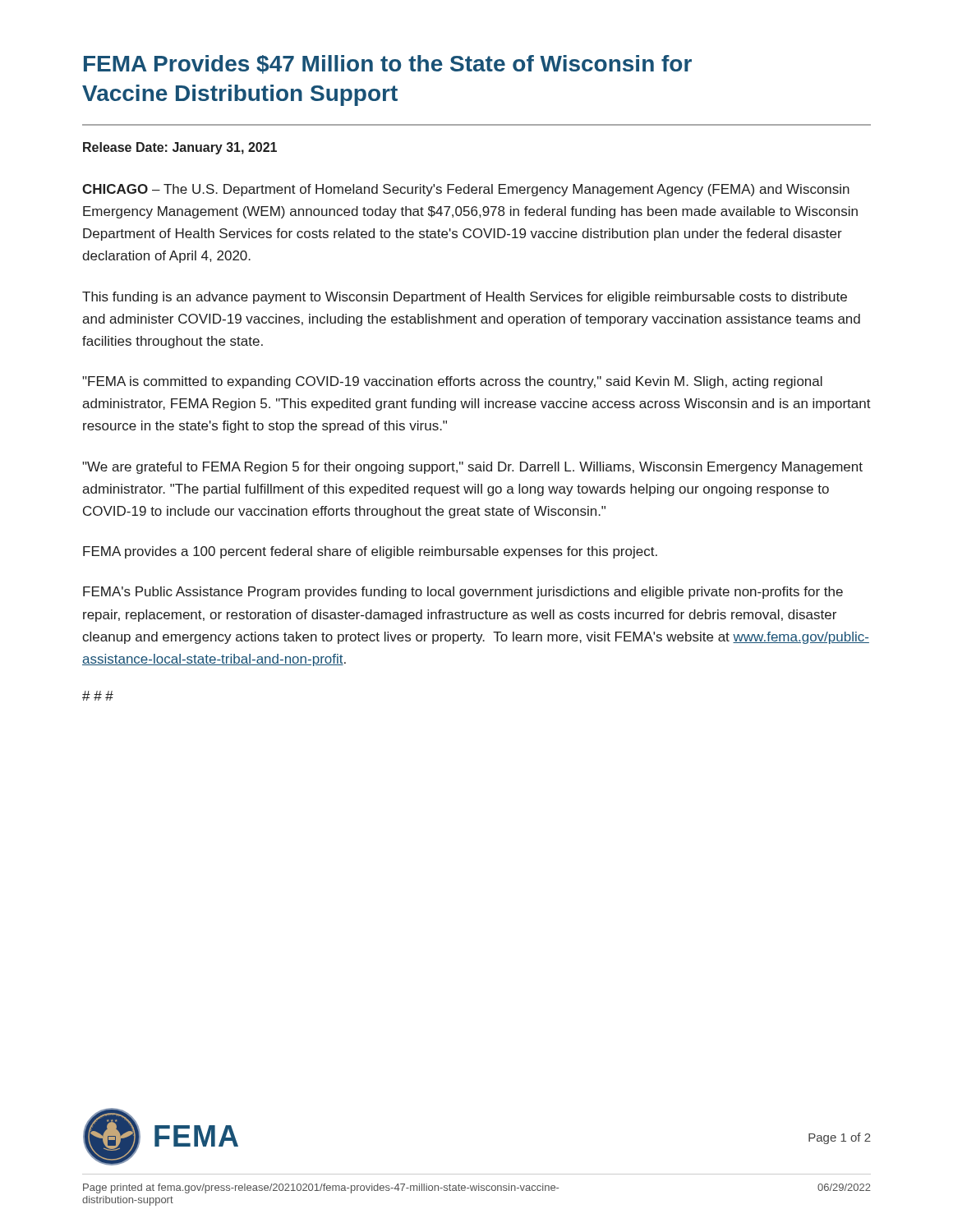The width and height of the screenshot is (953, 1232).
Task: Locate the block of text that opens with "This funding is an advance payment"
Action: tap(471, 319)
